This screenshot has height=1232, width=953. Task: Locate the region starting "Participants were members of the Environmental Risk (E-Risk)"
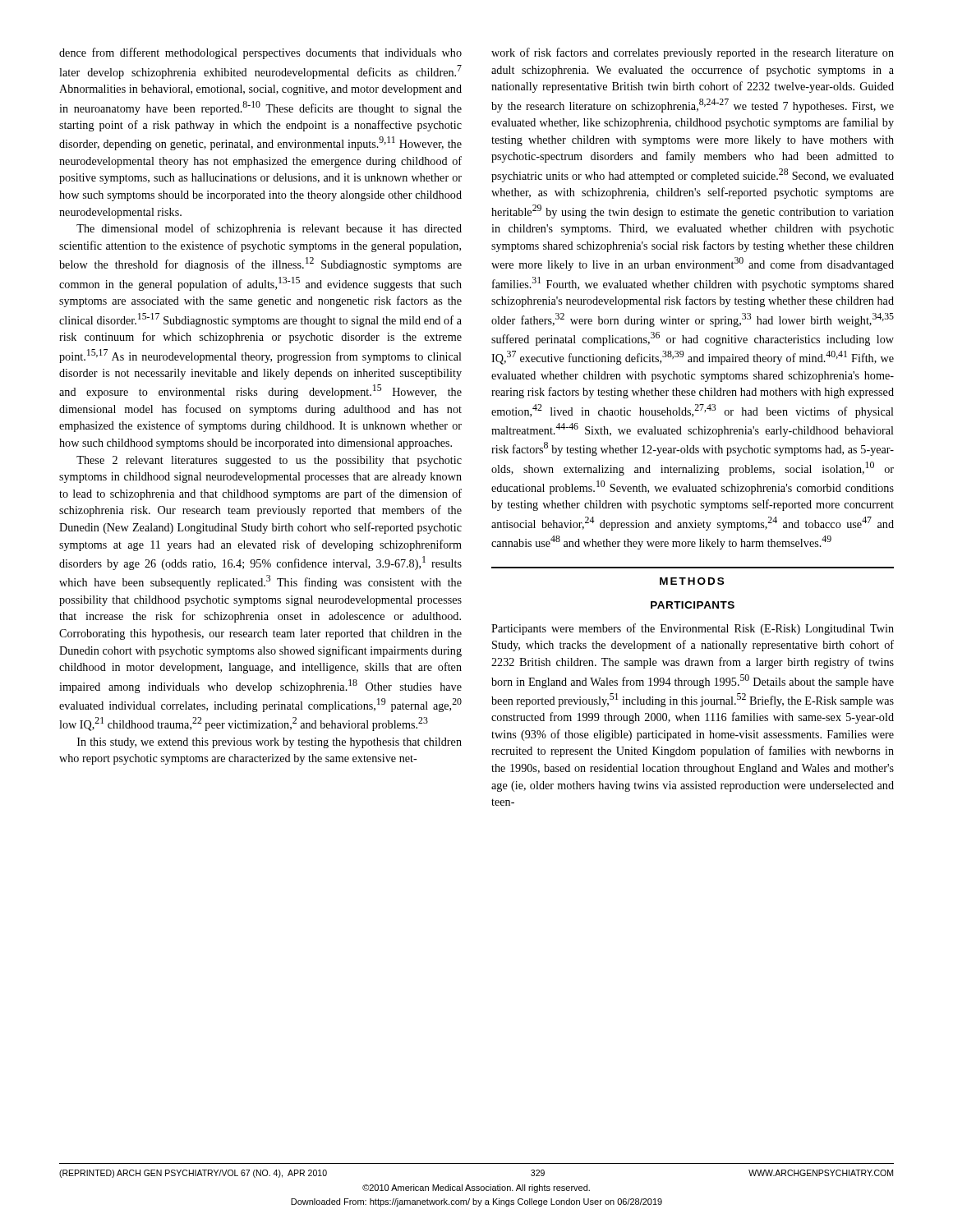(x=693, y=715)
